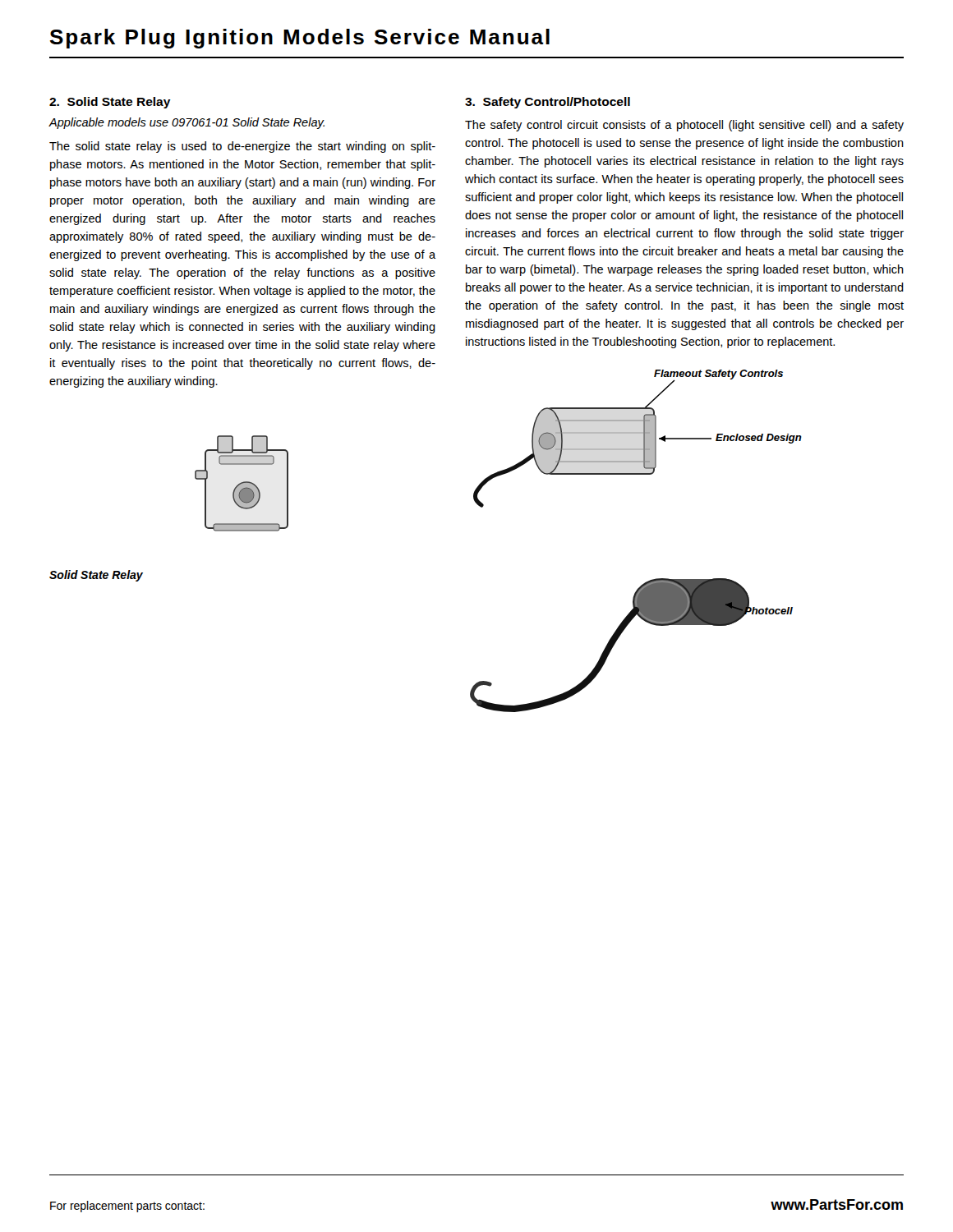Viewport: 953px width, 1232px height.
Task: Select the caption with the text "Solid State Relay"
Action: tap(96, 576)
